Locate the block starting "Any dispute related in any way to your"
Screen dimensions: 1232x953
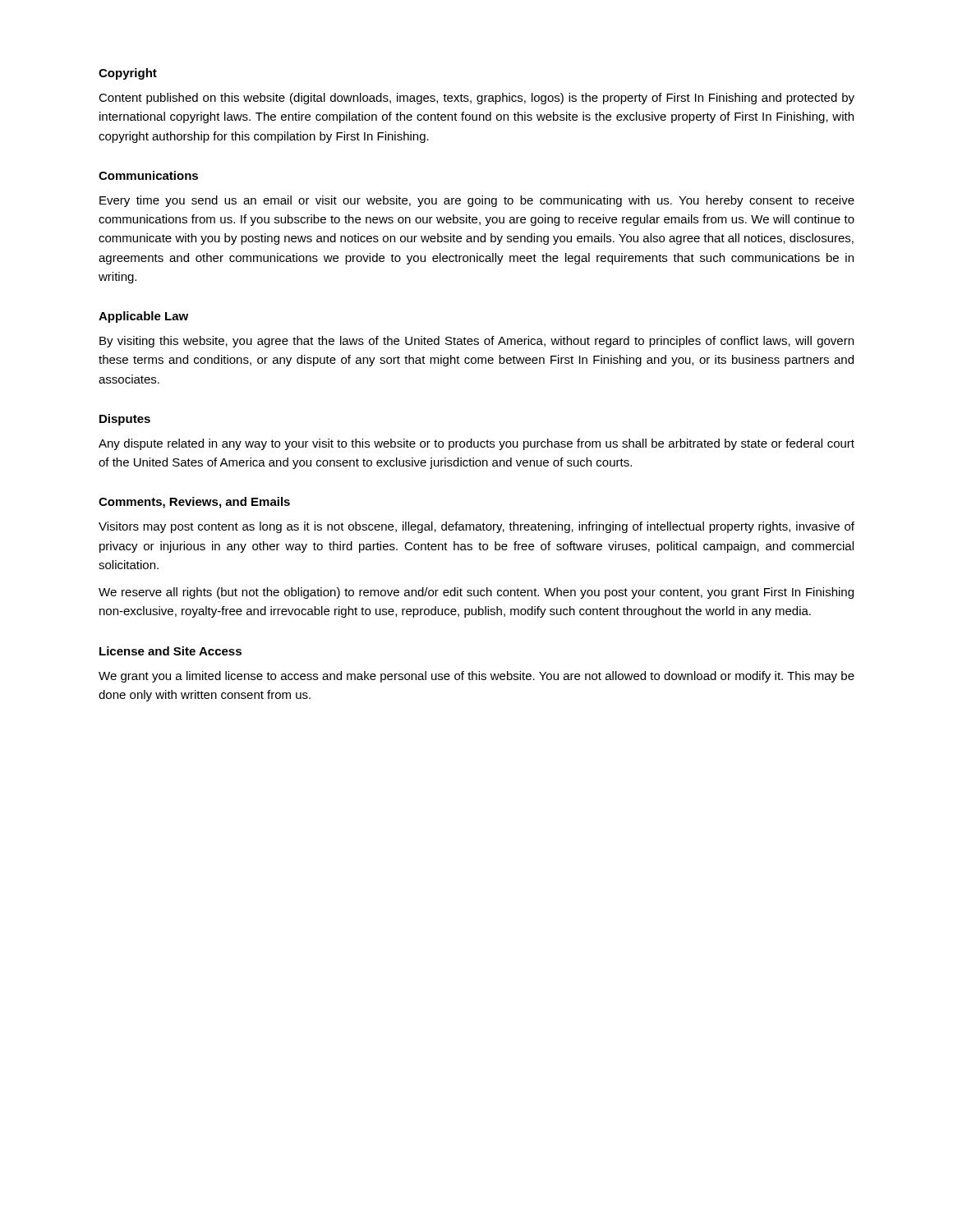tap(476, 452)
